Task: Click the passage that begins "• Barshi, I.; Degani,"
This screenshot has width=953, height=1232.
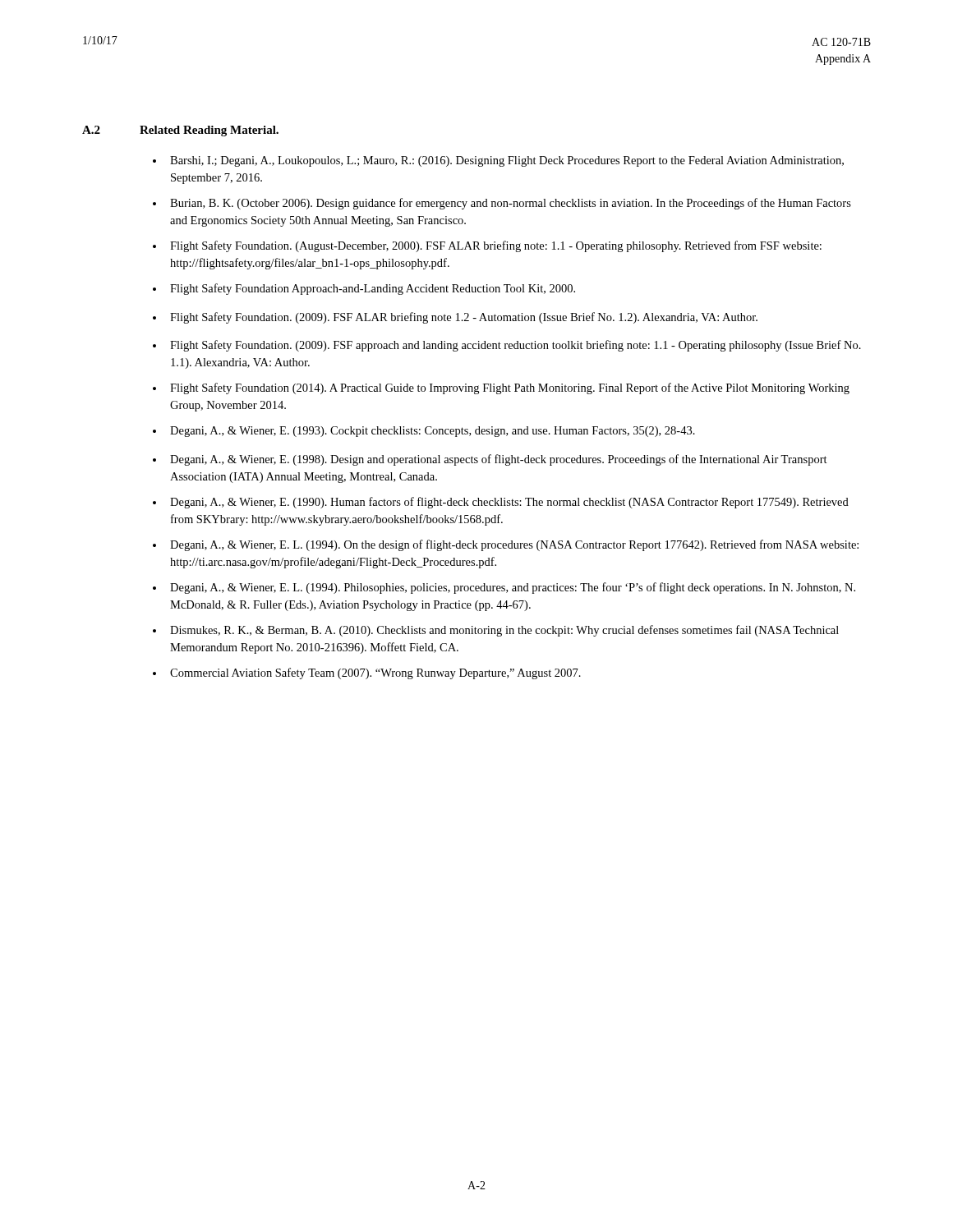Action: pos(511,169)
